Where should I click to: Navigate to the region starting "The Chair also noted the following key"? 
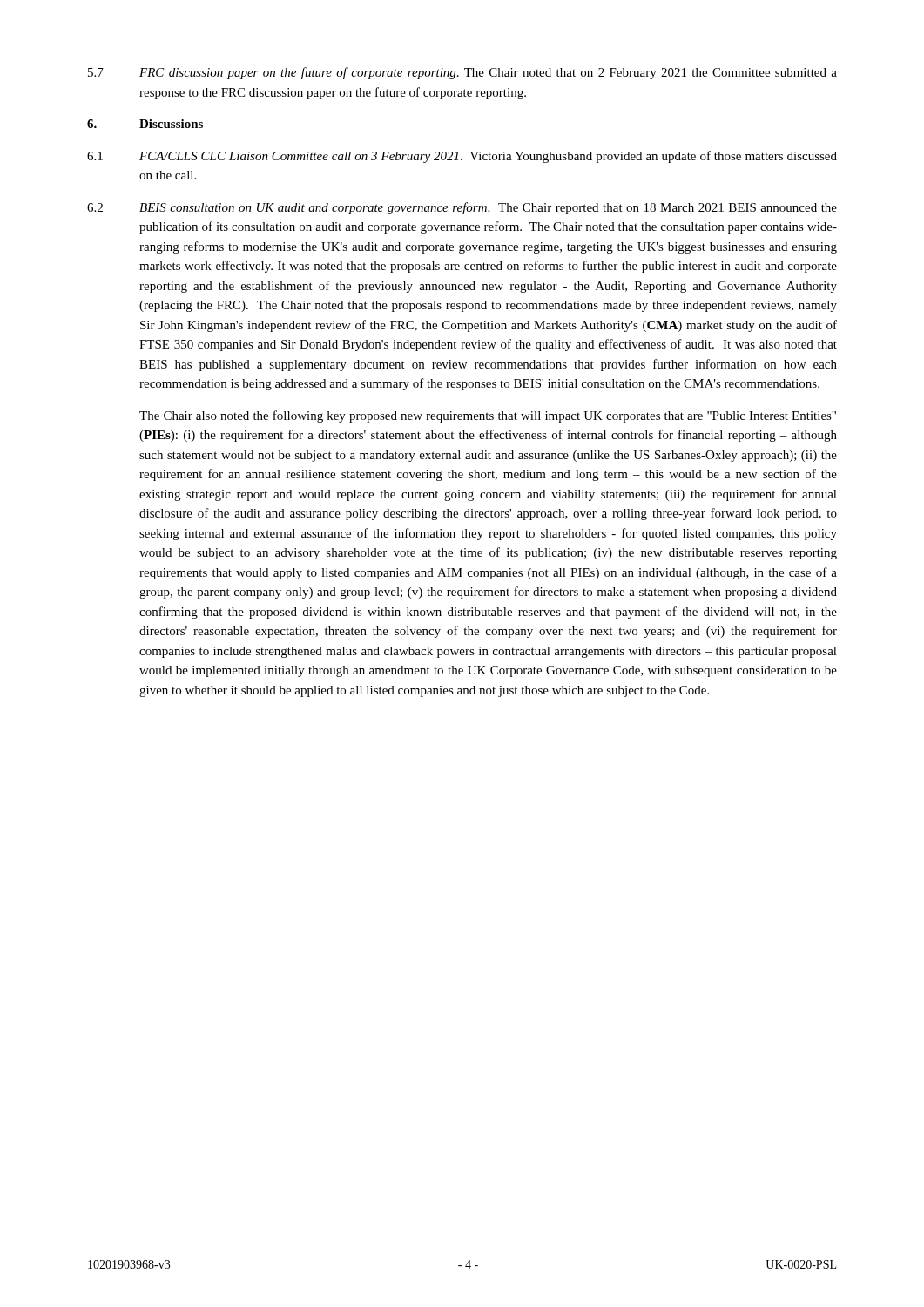point(488,552)
